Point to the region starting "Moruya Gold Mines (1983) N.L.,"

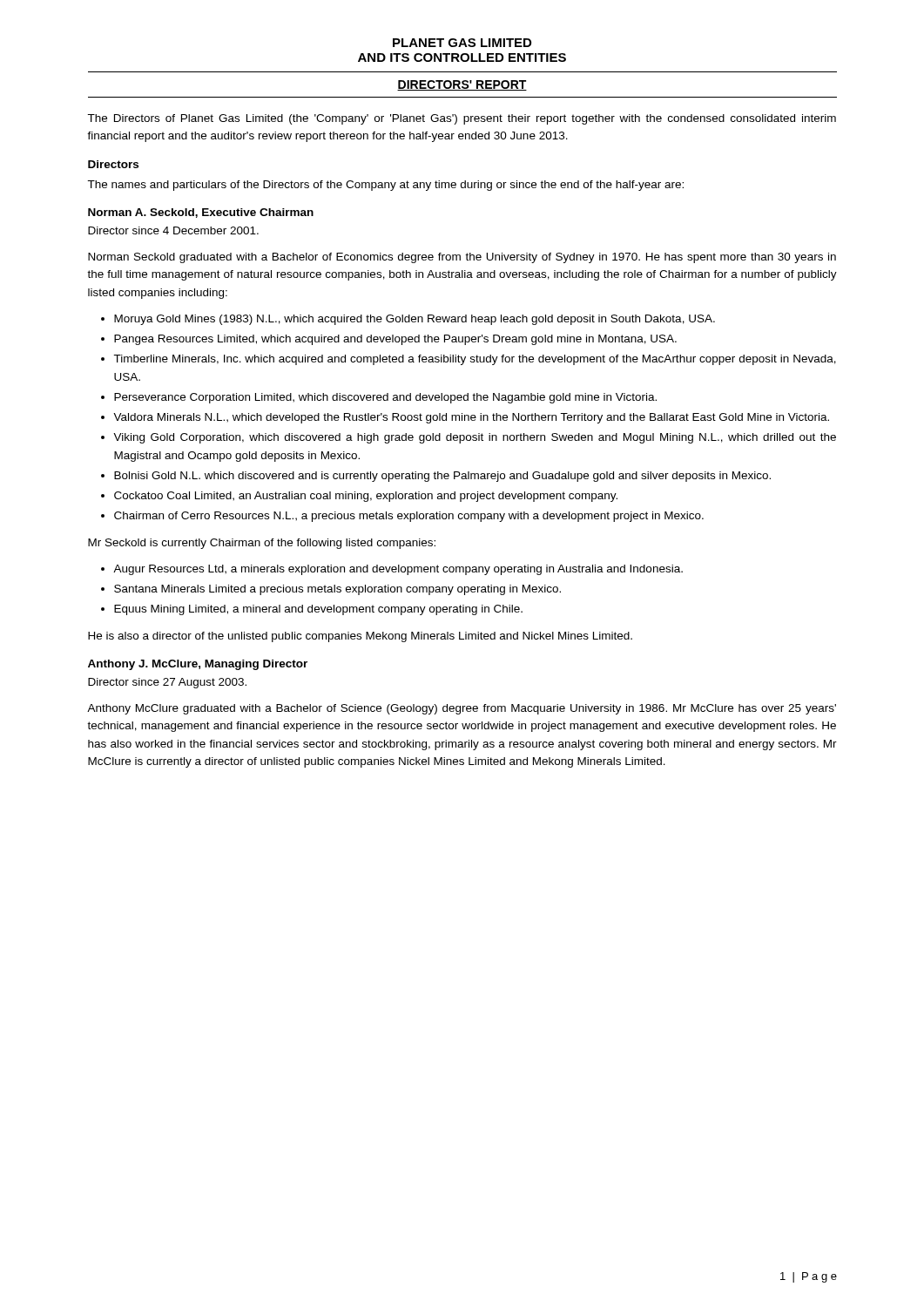click(415, 318)
